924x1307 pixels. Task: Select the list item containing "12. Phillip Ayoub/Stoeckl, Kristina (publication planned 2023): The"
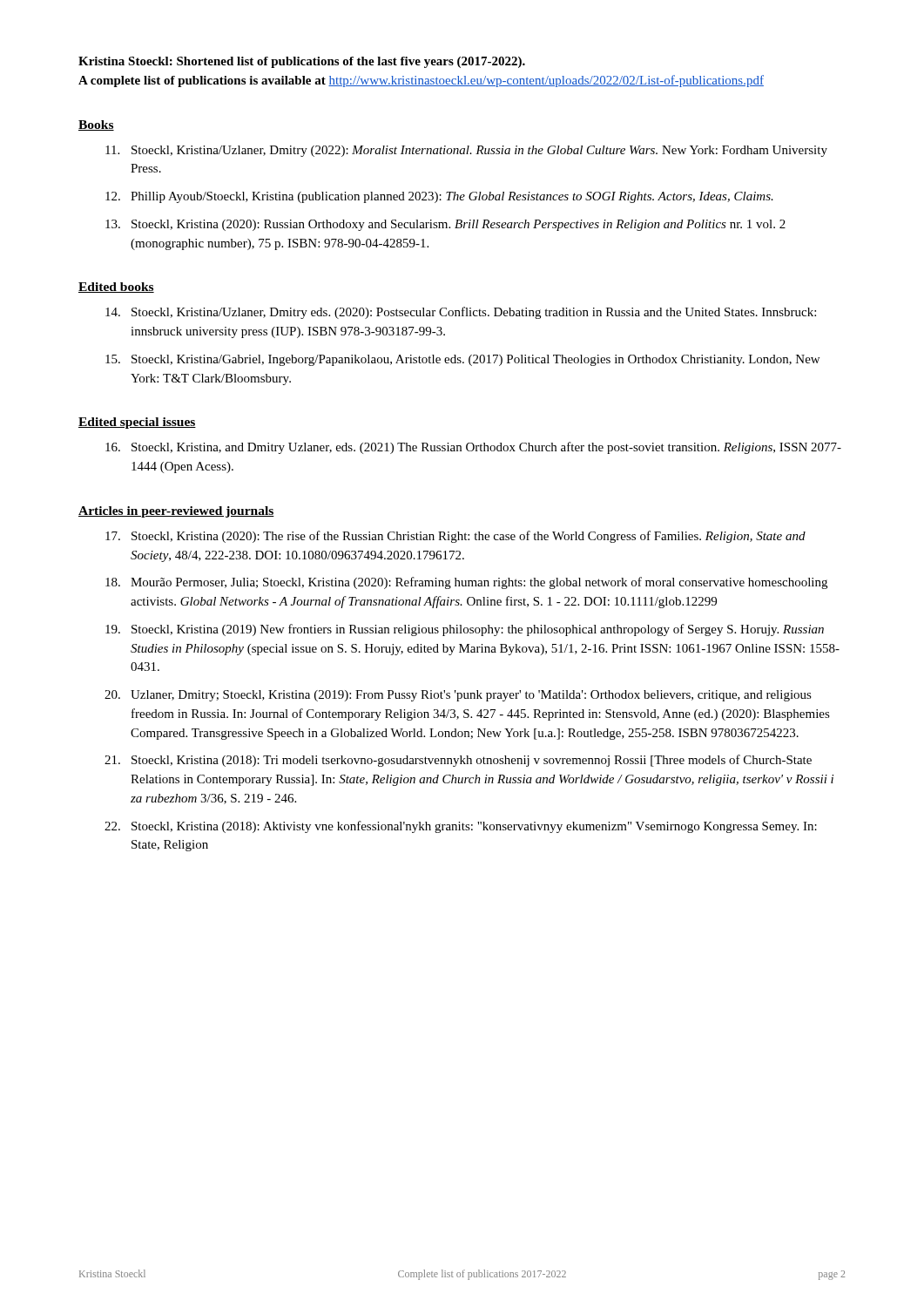click(x=475, y=197)
